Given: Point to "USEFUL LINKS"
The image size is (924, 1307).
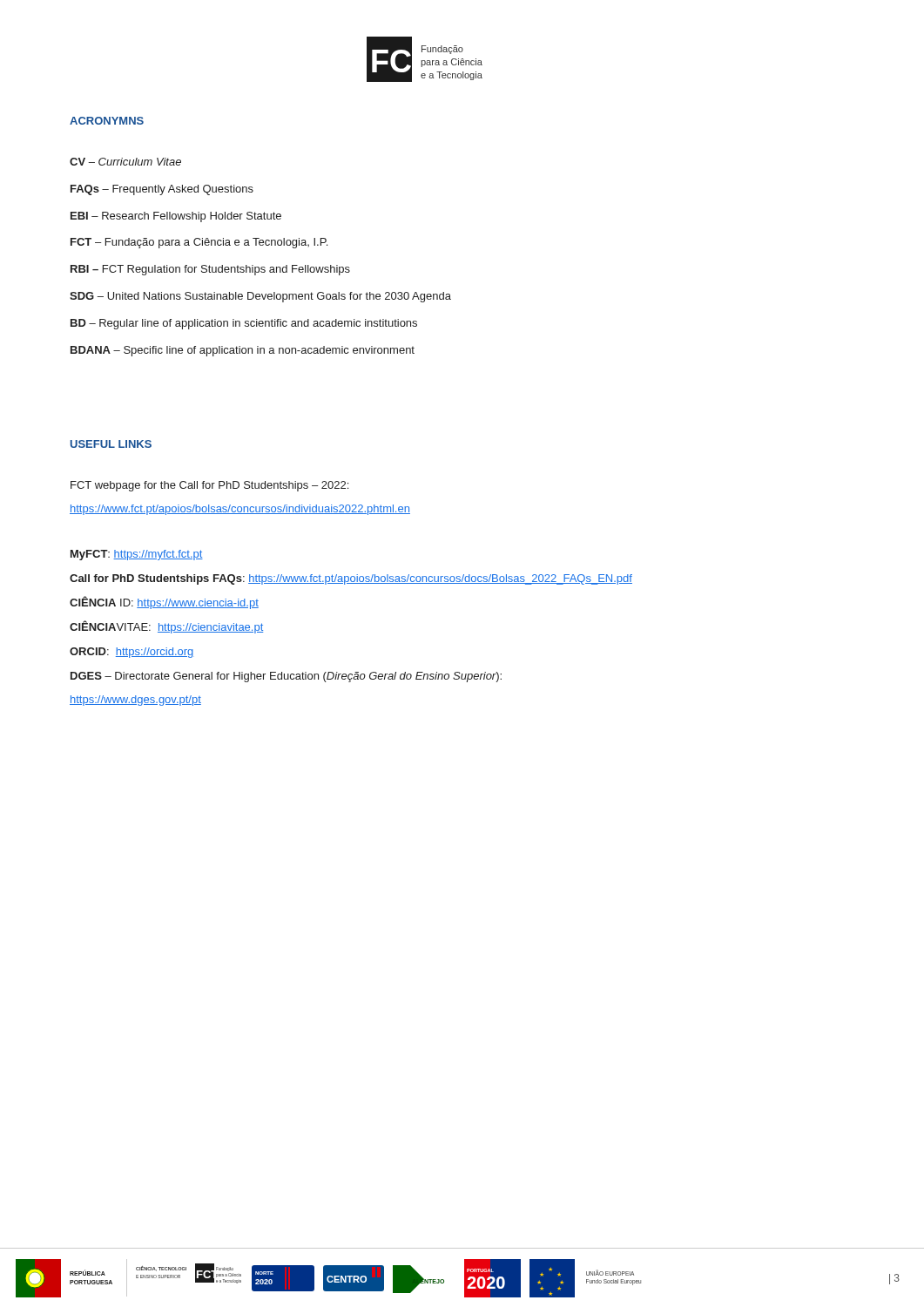Looking at the screenshot, I should coord(111,444).
